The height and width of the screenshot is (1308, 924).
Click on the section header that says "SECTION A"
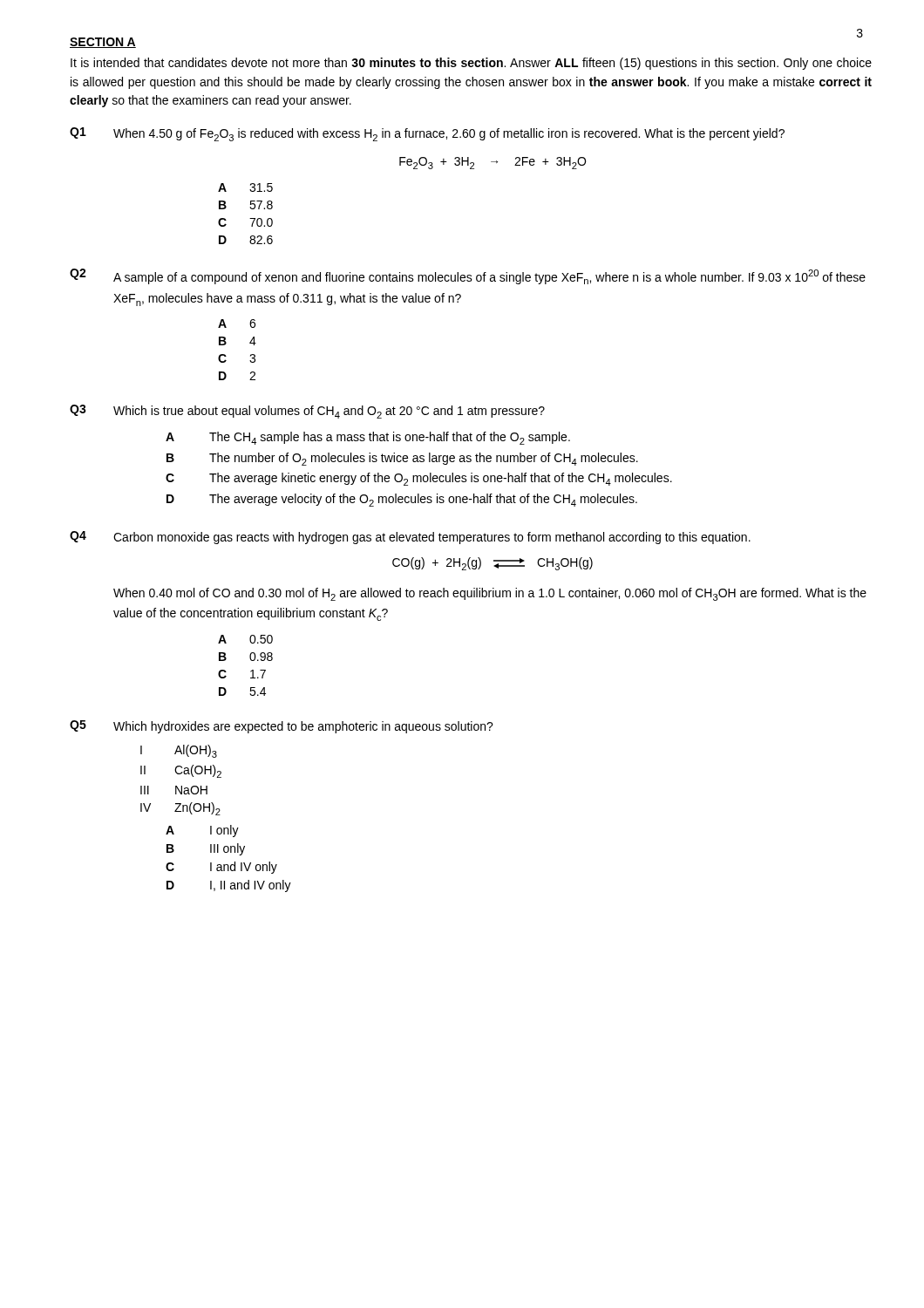coord(103,42)
